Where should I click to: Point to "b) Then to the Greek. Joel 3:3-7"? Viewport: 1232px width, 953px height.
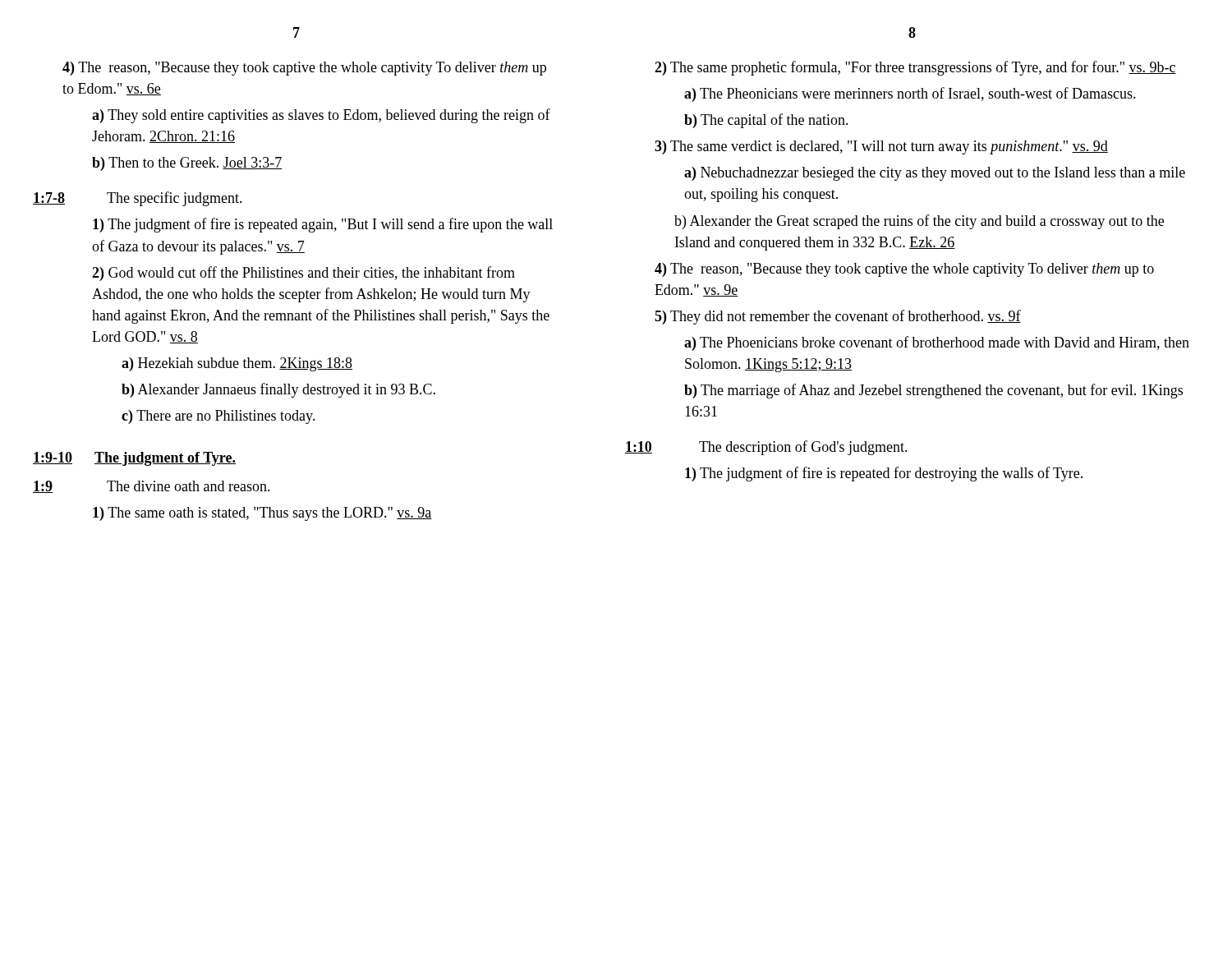click(187, 163)
